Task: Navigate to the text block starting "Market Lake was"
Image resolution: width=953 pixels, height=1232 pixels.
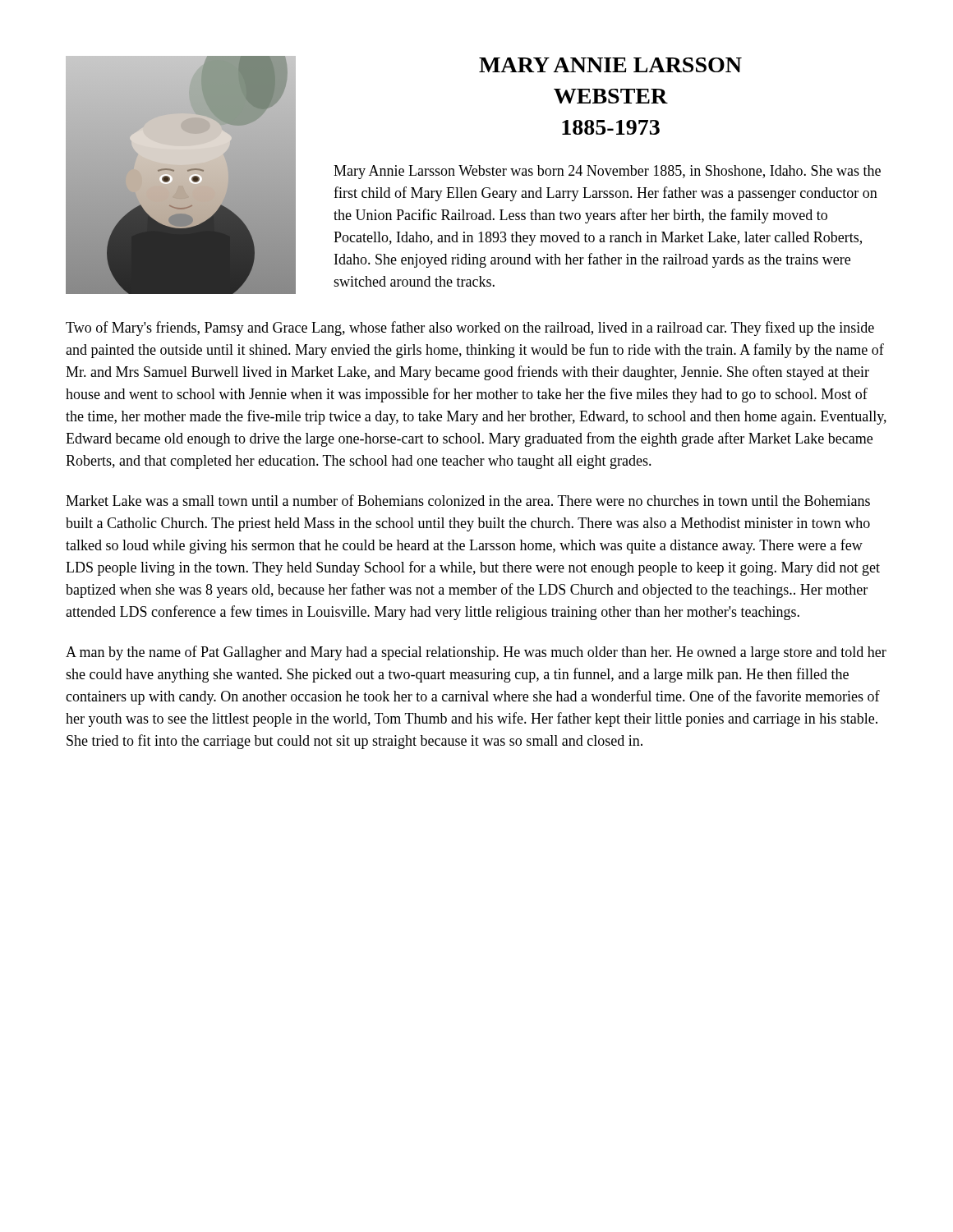Action: tap(473, 556)
